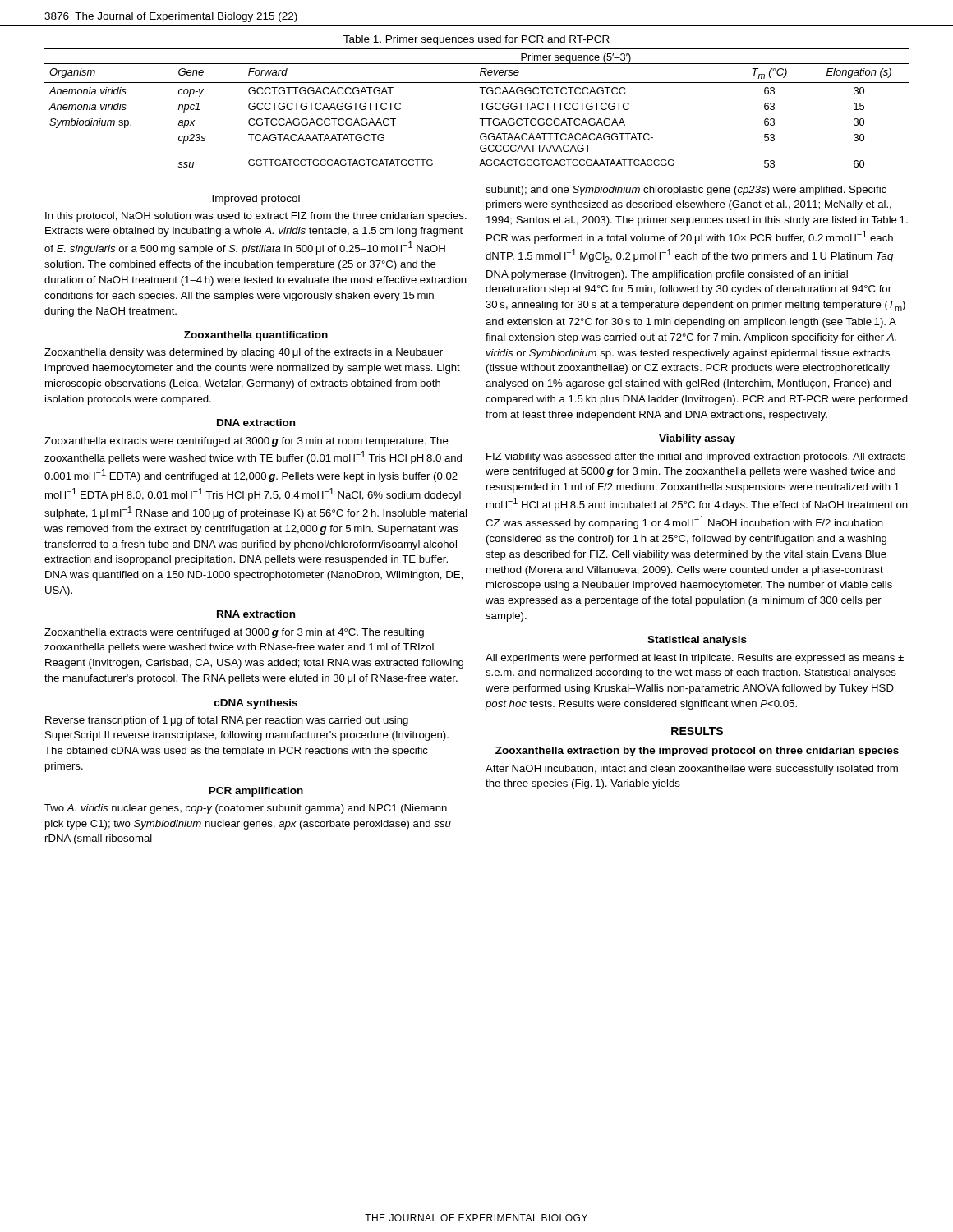This screenshot has height=1232, width=953.
Task: Click on the text block that says "FIZ viability was assessed after the initial"
Action: pyautogui.click(x=697, y=536)
